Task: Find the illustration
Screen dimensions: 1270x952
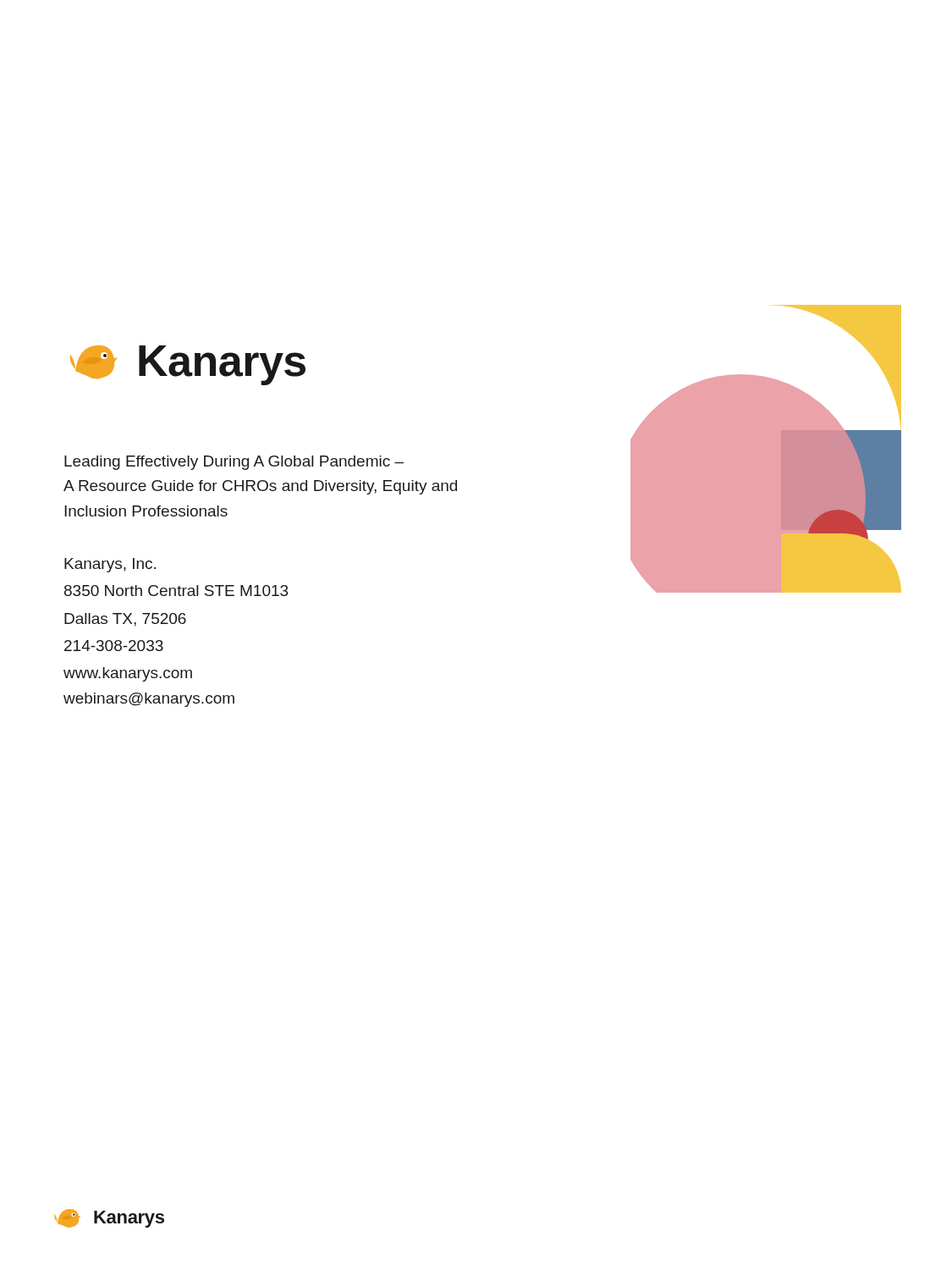Action: point(766,449)
